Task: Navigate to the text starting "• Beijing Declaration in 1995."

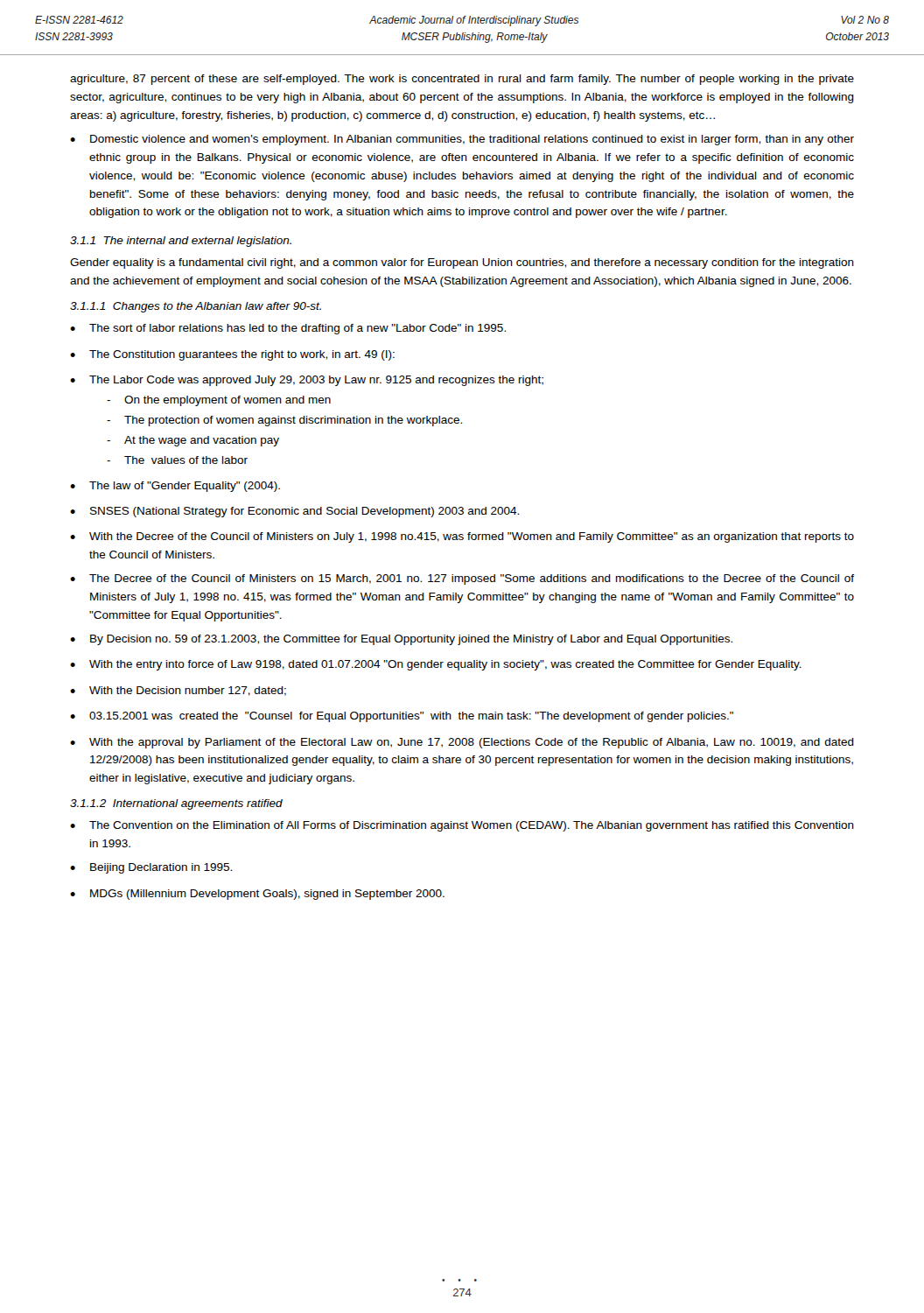Action: tap(151, 868)
